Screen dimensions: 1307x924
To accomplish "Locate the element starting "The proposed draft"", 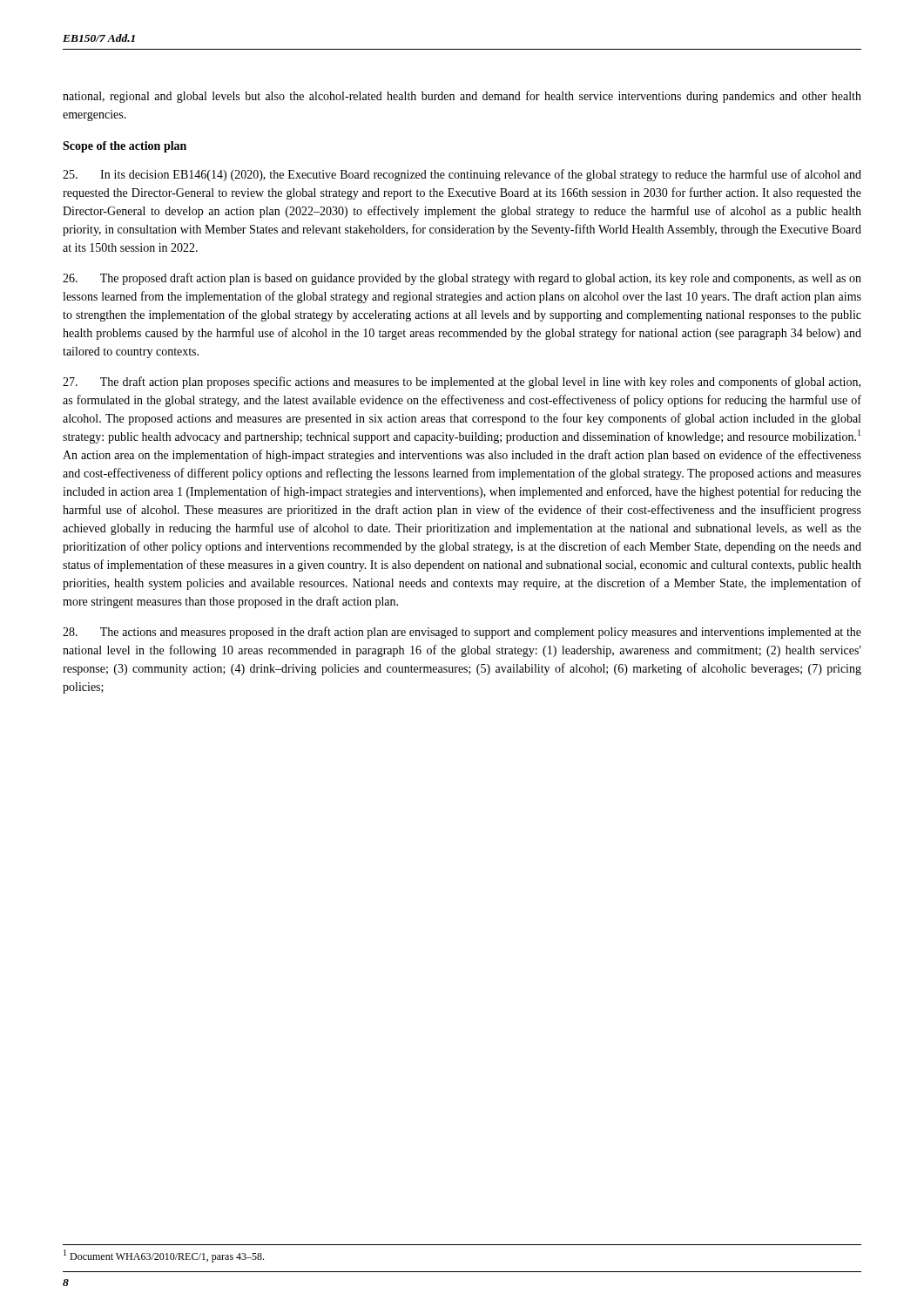I will [462, 314].
